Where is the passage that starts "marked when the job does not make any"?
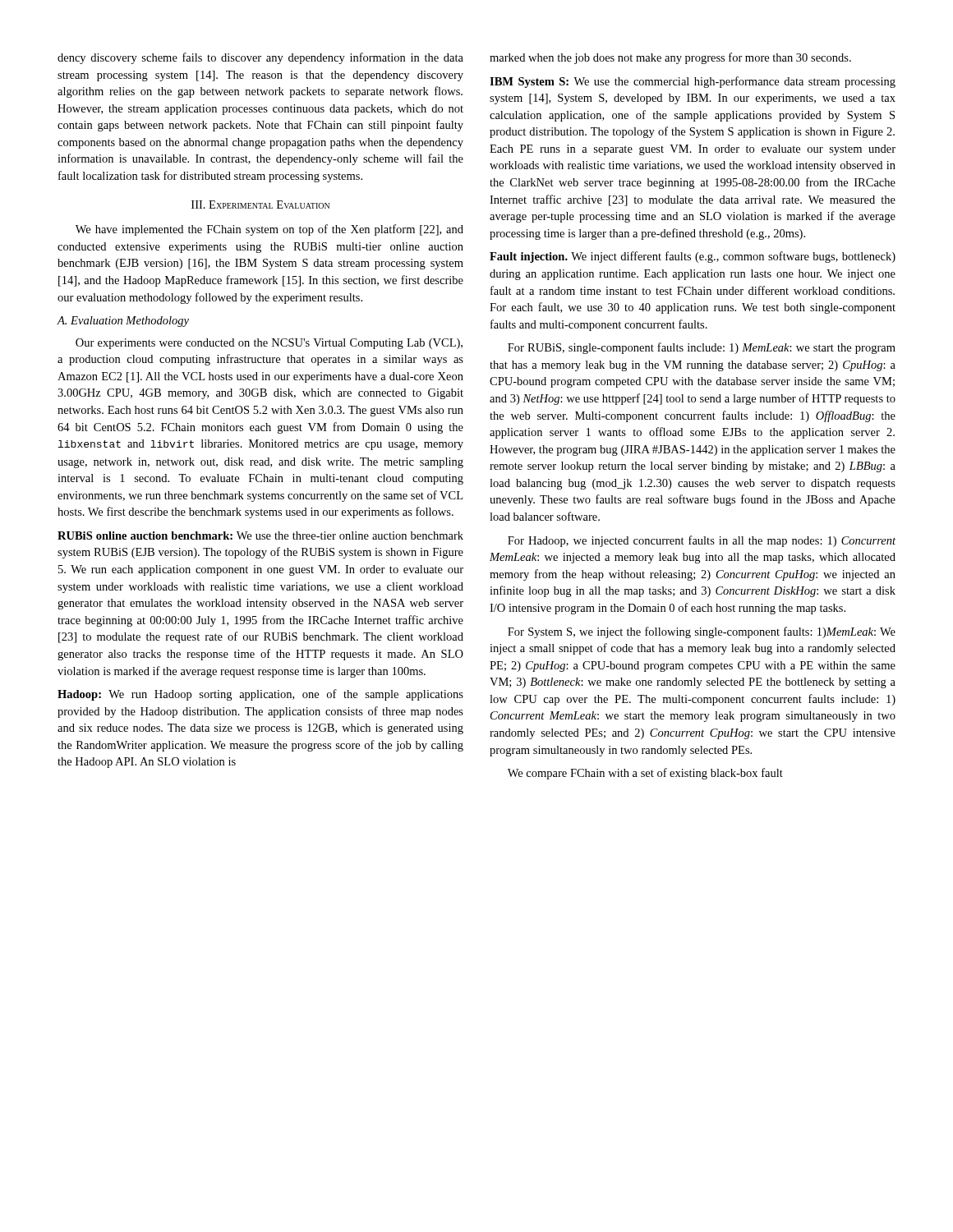The image size is (953, 1232). (x=693, y=58)
